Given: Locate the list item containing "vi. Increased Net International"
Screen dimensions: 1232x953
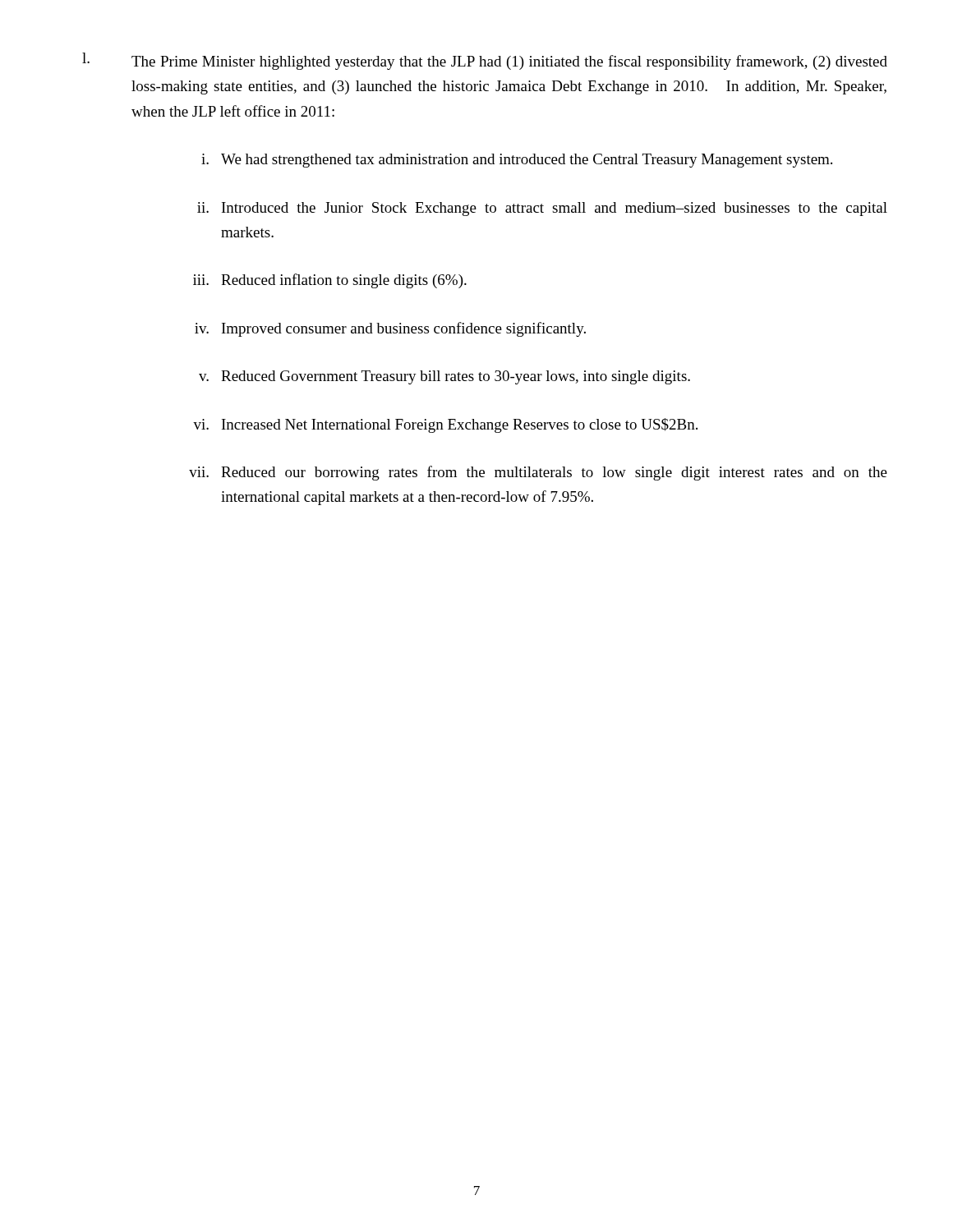Looking at the screenshot, I should [526, 424].
